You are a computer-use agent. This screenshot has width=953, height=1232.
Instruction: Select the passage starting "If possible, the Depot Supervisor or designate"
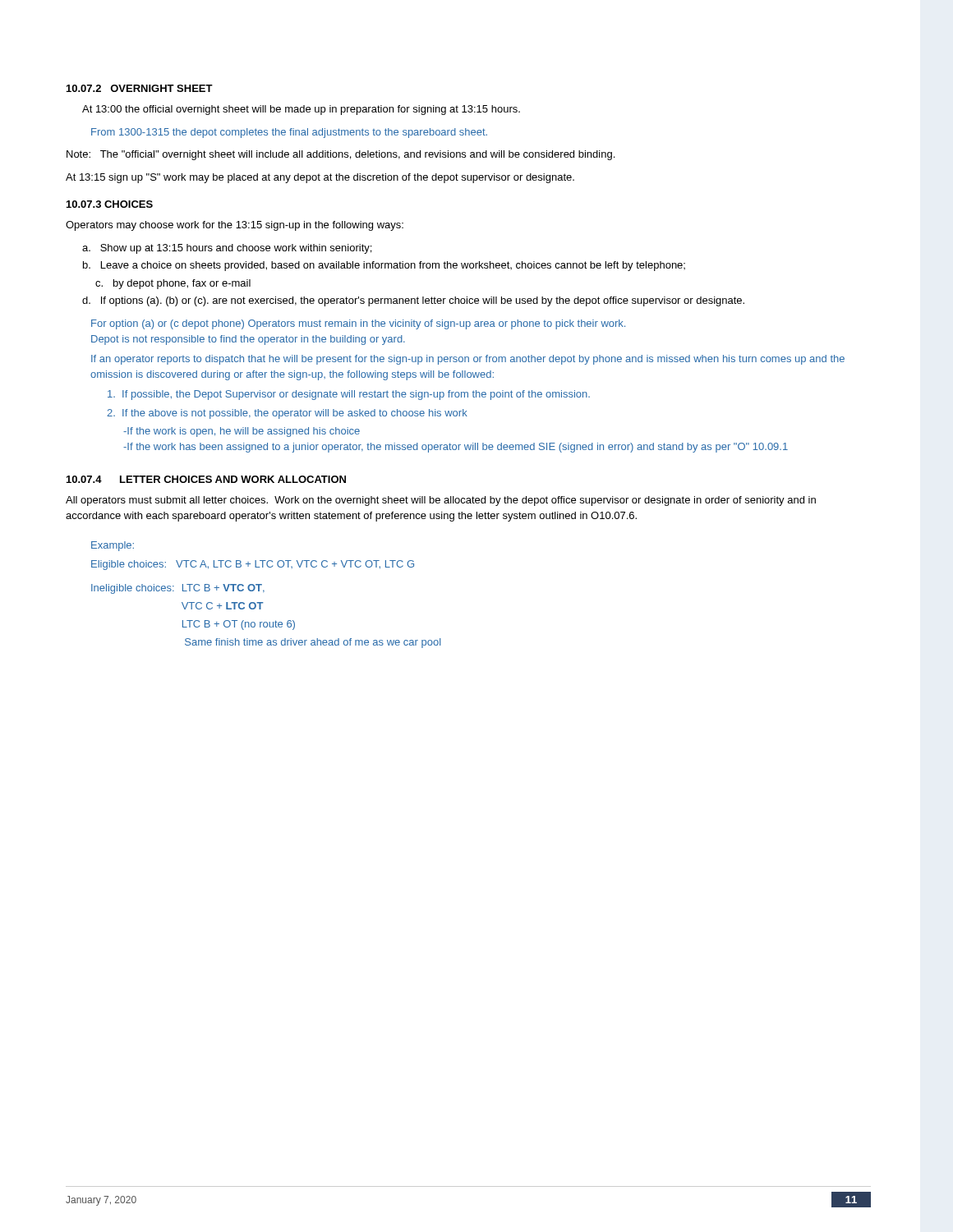point(349,393)
